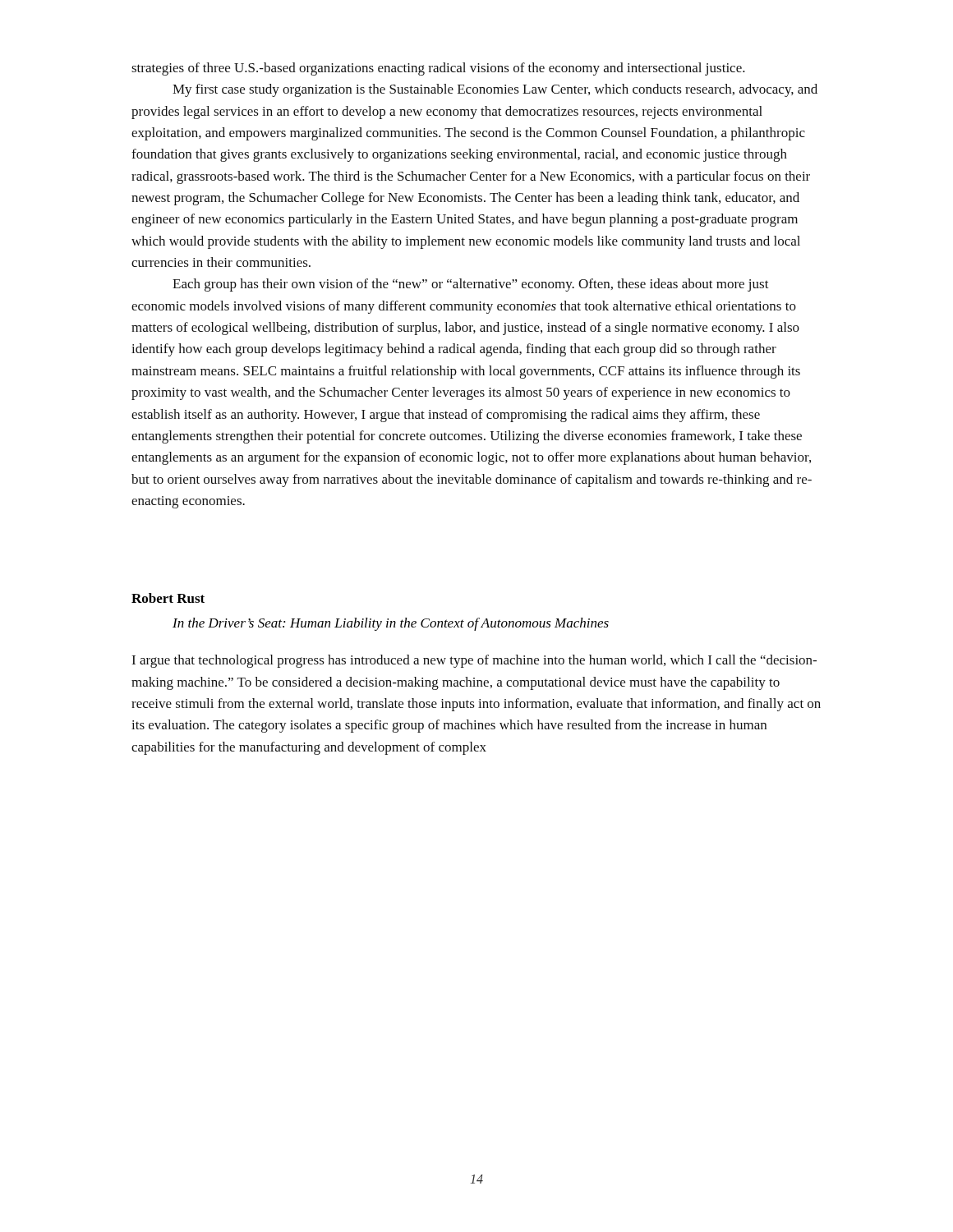Image resolution: width=953 pixels, height=1232 pixels.
Task: Select the text block containing "strategies of three U.S.-based"
Action: [x=476, y=285]
